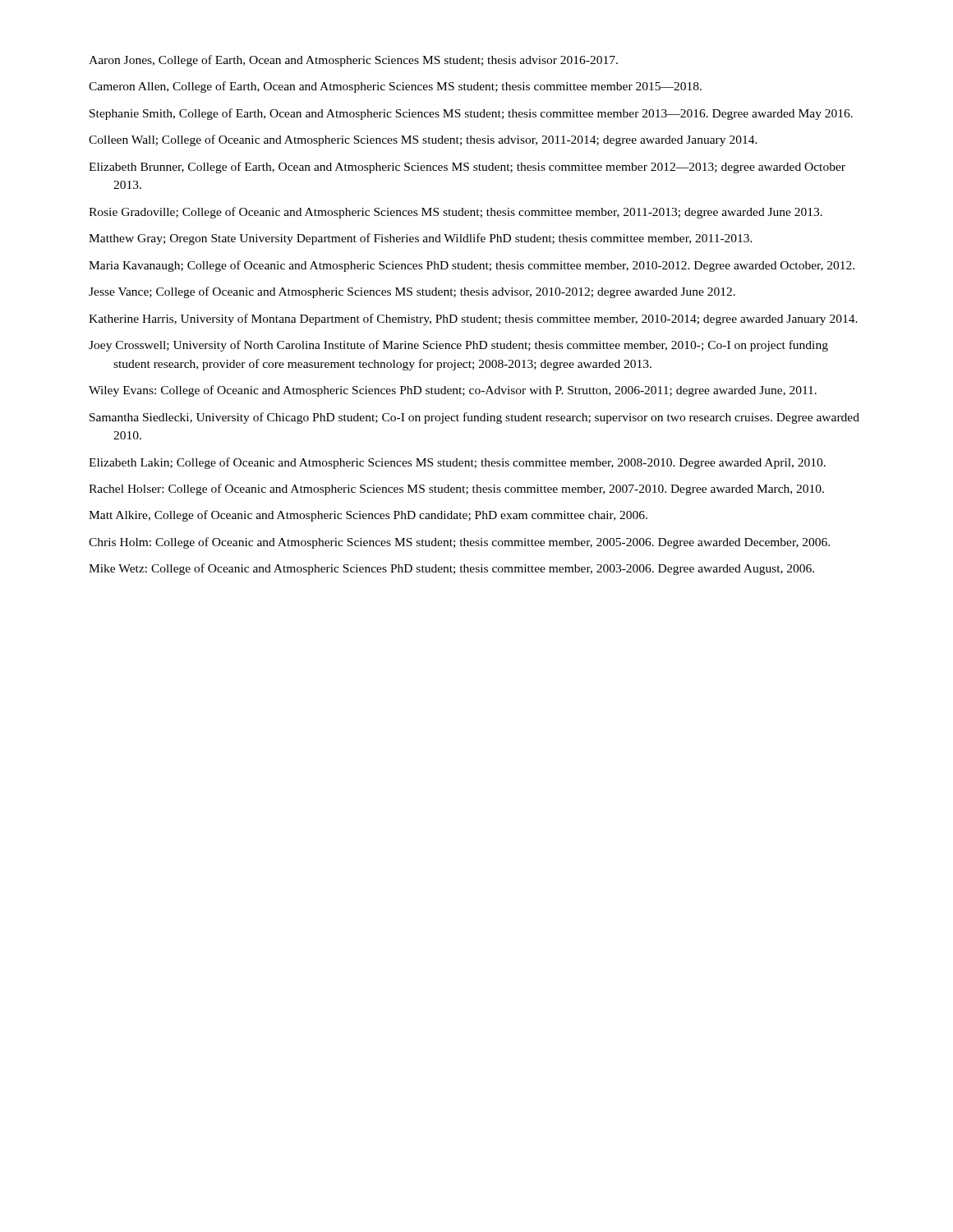953x1232 pixels.
Task: Point to the block beginning "Elizabeth Lakin; College of"
Action: tap(457, 462)
